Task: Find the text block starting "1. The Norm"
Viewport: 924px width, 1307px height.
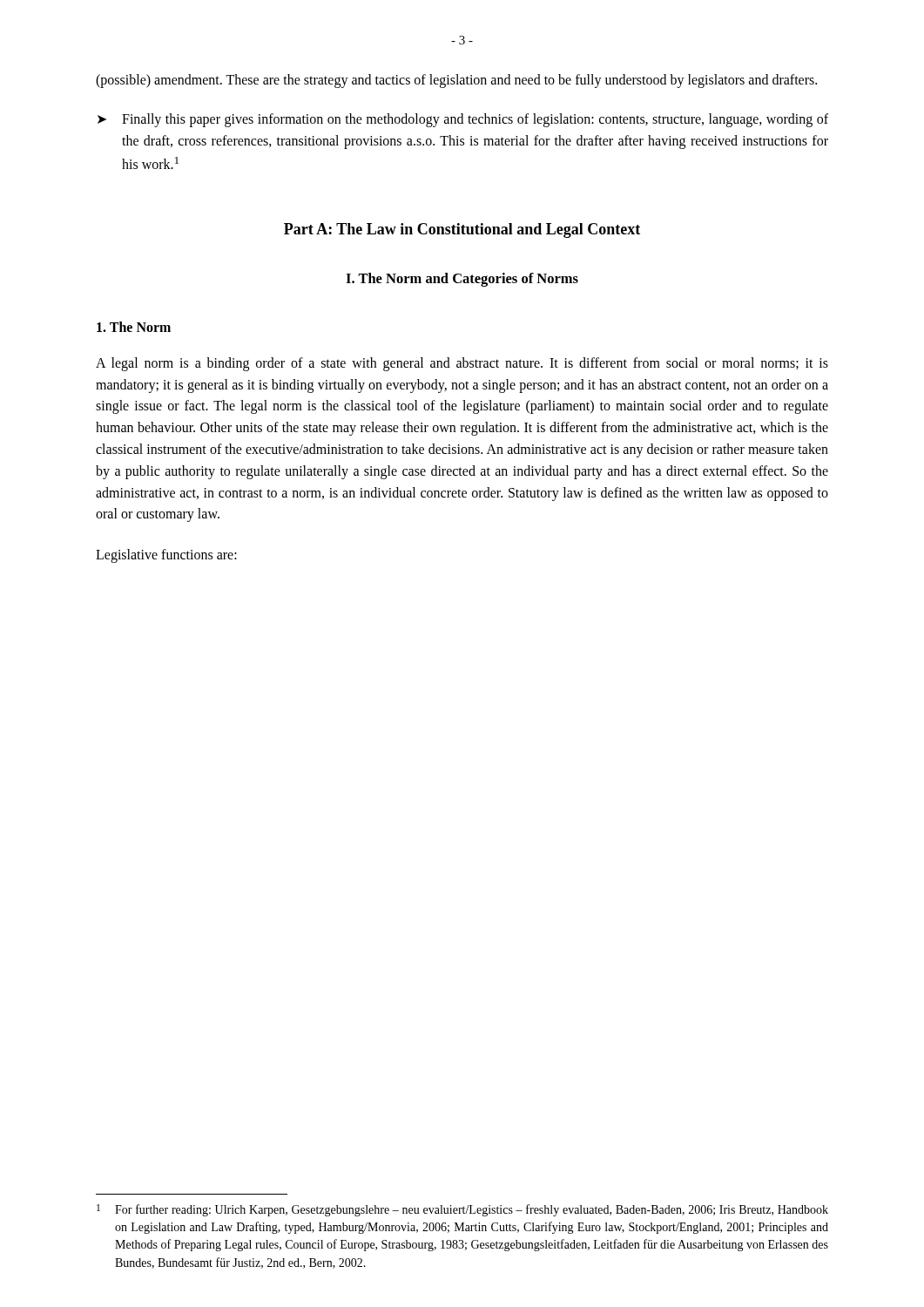Action: pyautogui.click(x=133, y=327)
